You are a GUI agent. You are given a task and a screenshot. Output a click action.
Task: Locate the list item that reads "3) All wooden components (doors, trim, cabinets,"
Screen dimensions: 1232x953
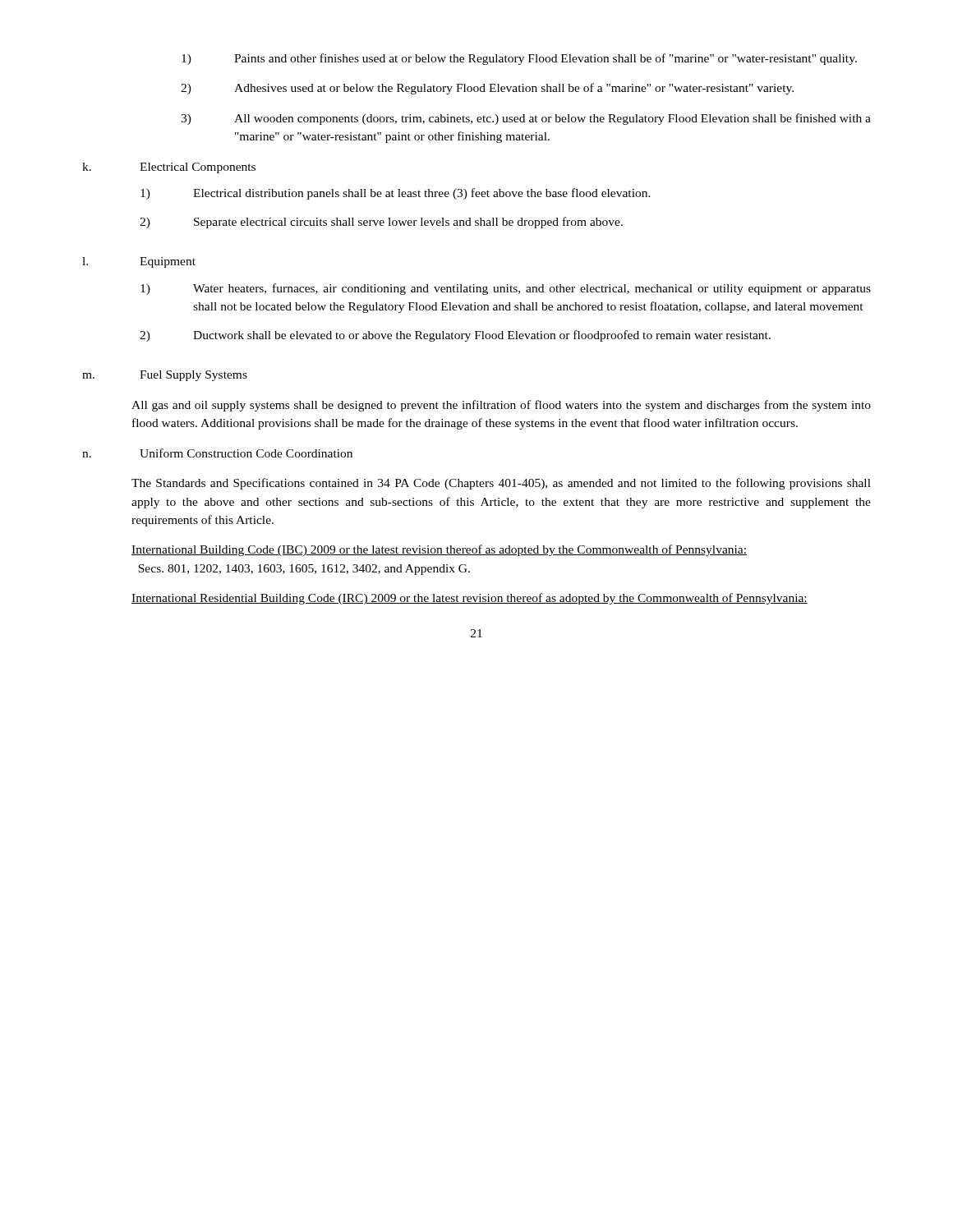(526, 128)
